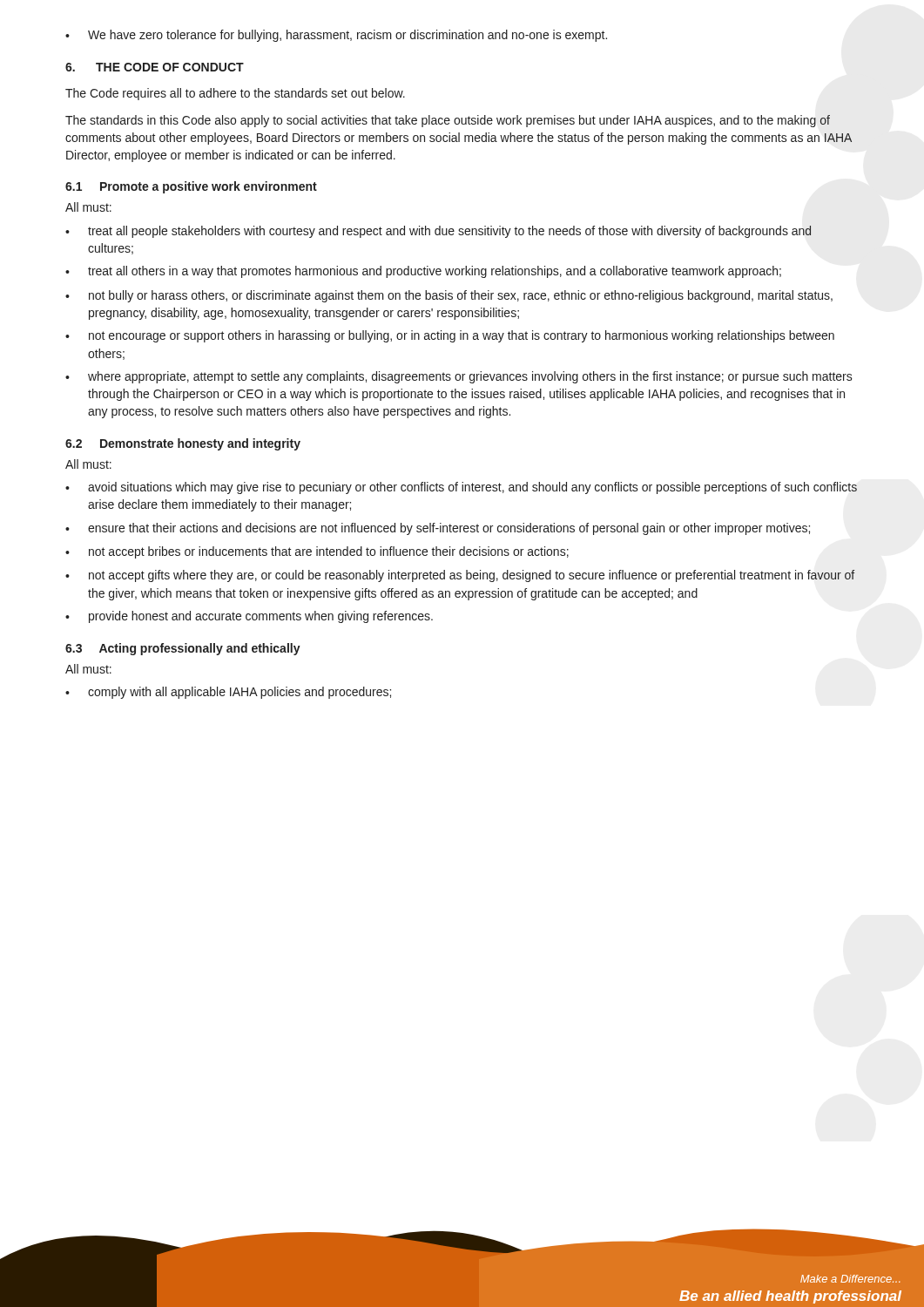Locate the text starting "6.2 Demonstrate honesty and"
Viewport: 924px width, 1307px height.
(x=183, y=443)
